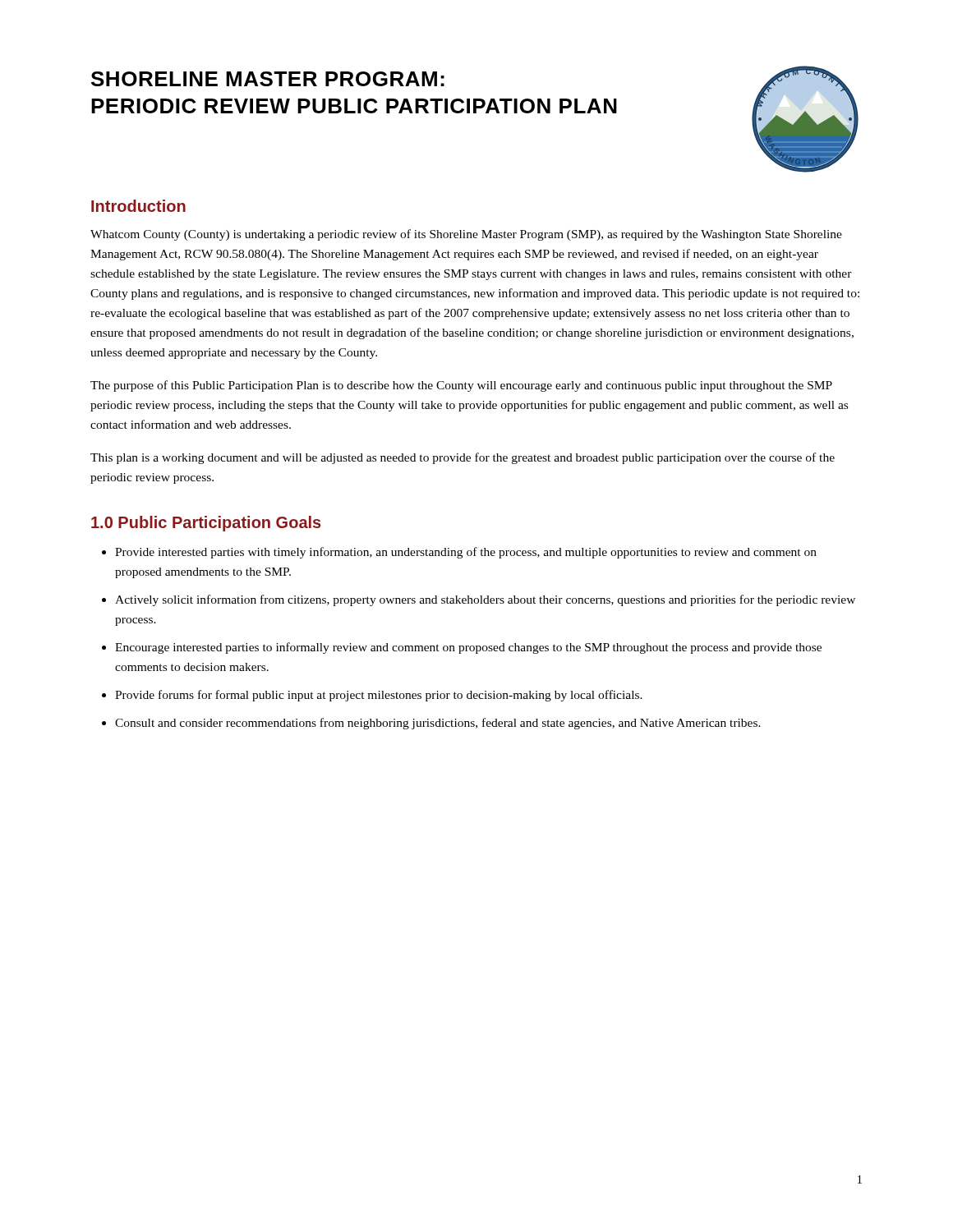Locate the block of text that opens with "This plan is a working document and will"
This screenshot has height=1232, width=953.
463,467
